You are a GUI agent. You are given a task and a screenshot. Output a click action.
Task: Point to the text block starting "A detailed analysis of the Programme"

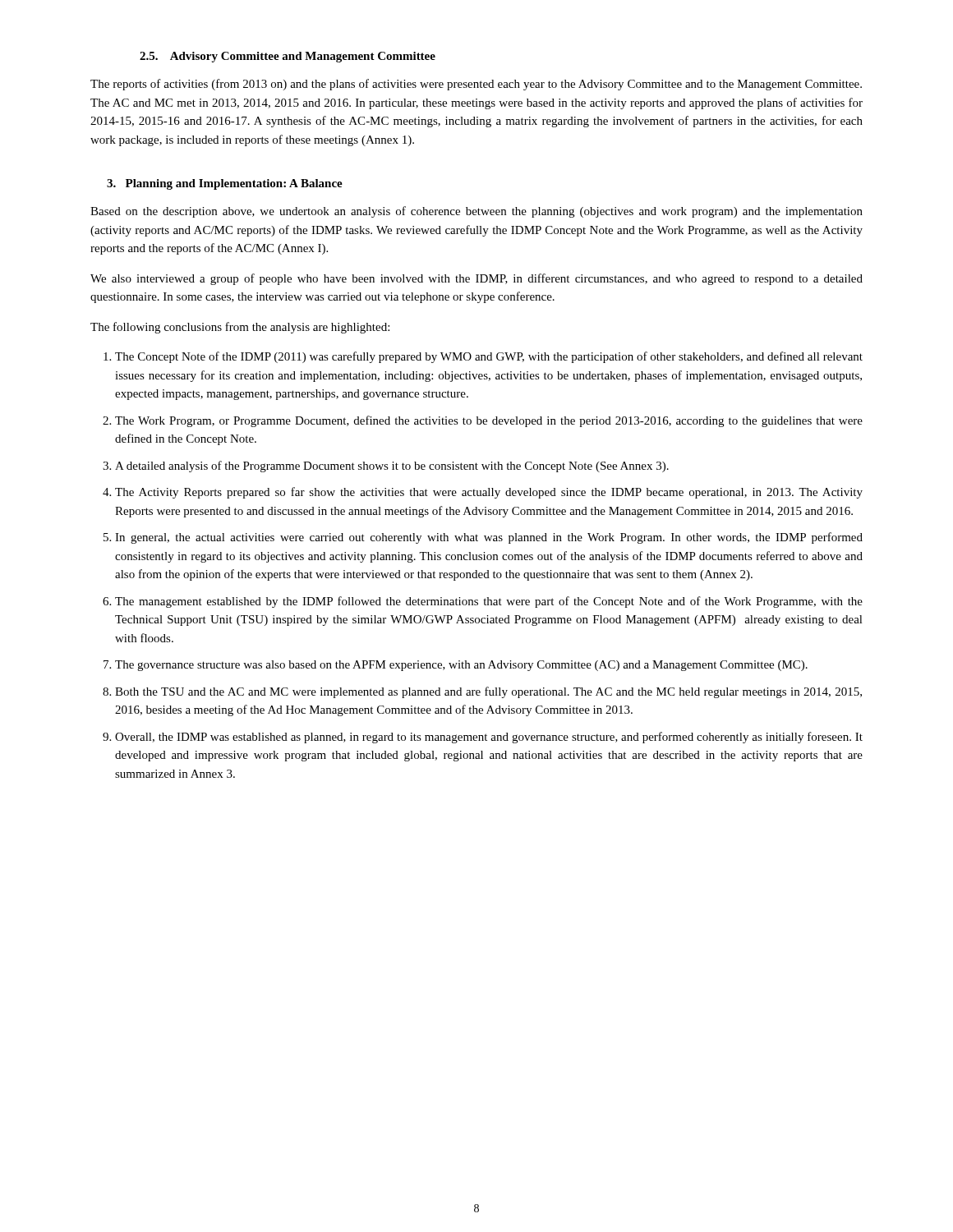pyautogui.click(x=392, y=465)
